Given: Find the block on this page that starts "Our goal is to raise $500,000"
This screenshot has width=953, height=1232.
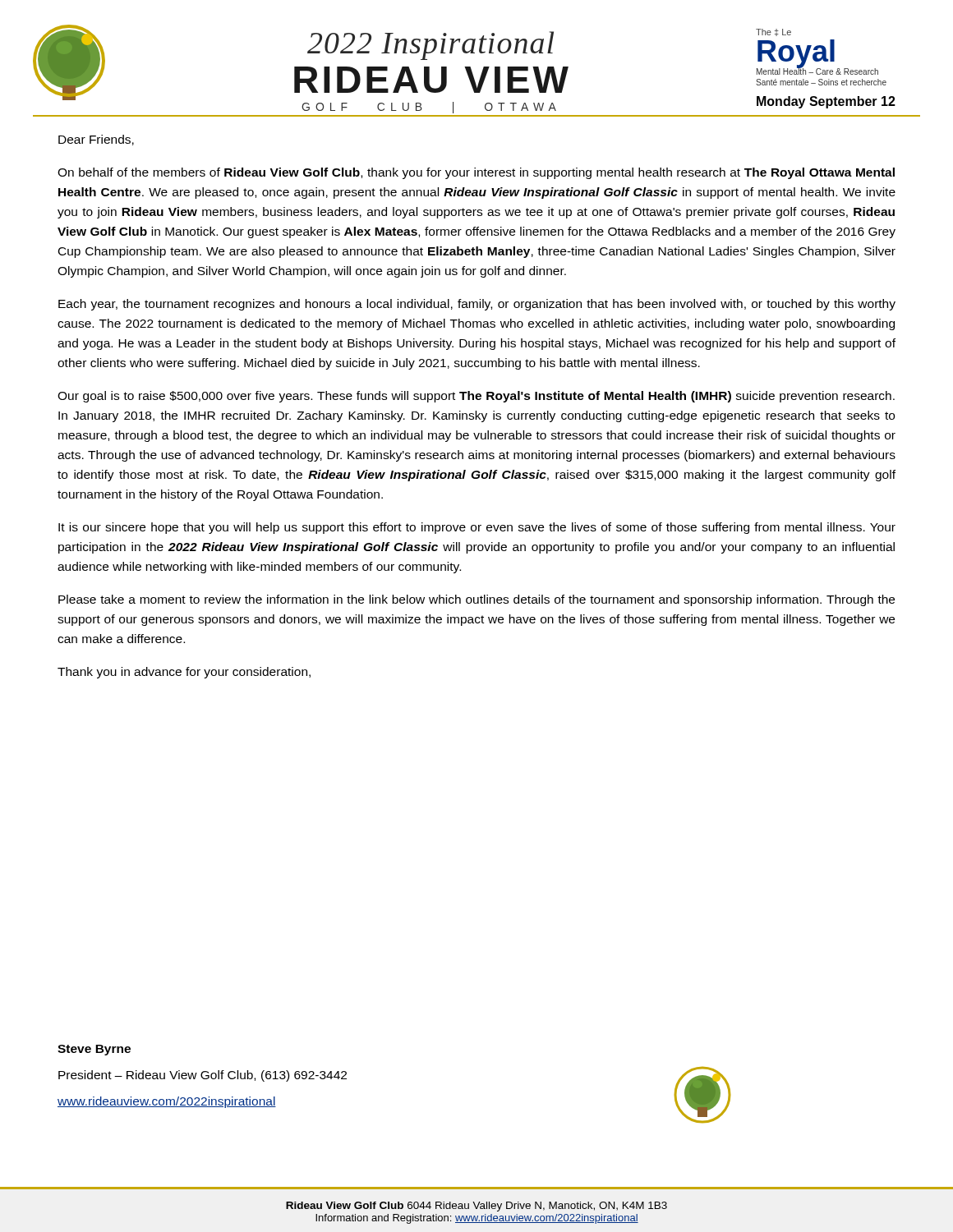Looking at the screenshot, I should point(476,445).
